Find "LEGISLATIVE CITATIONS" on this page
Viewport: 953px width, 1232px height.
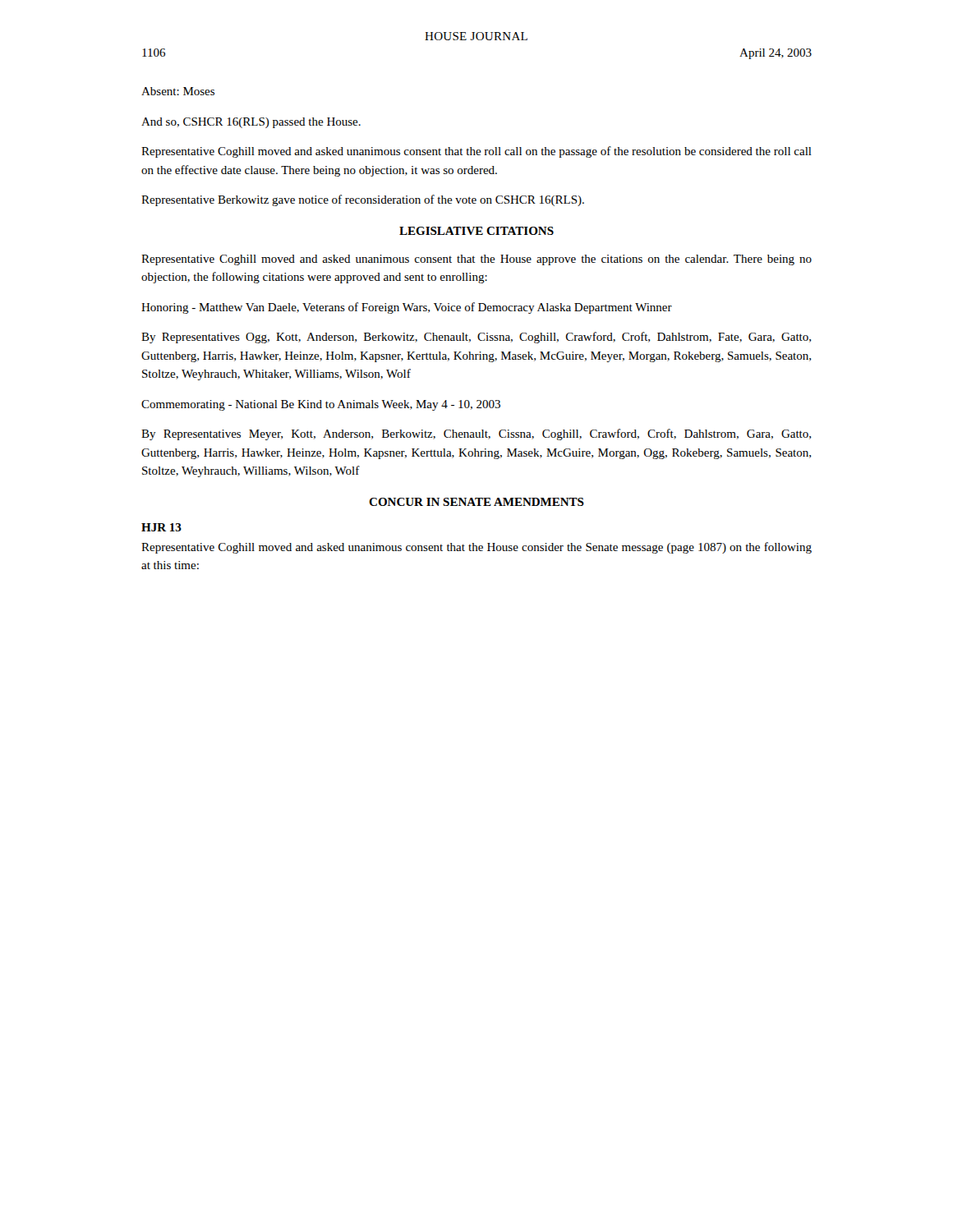(x=476, y=230)
